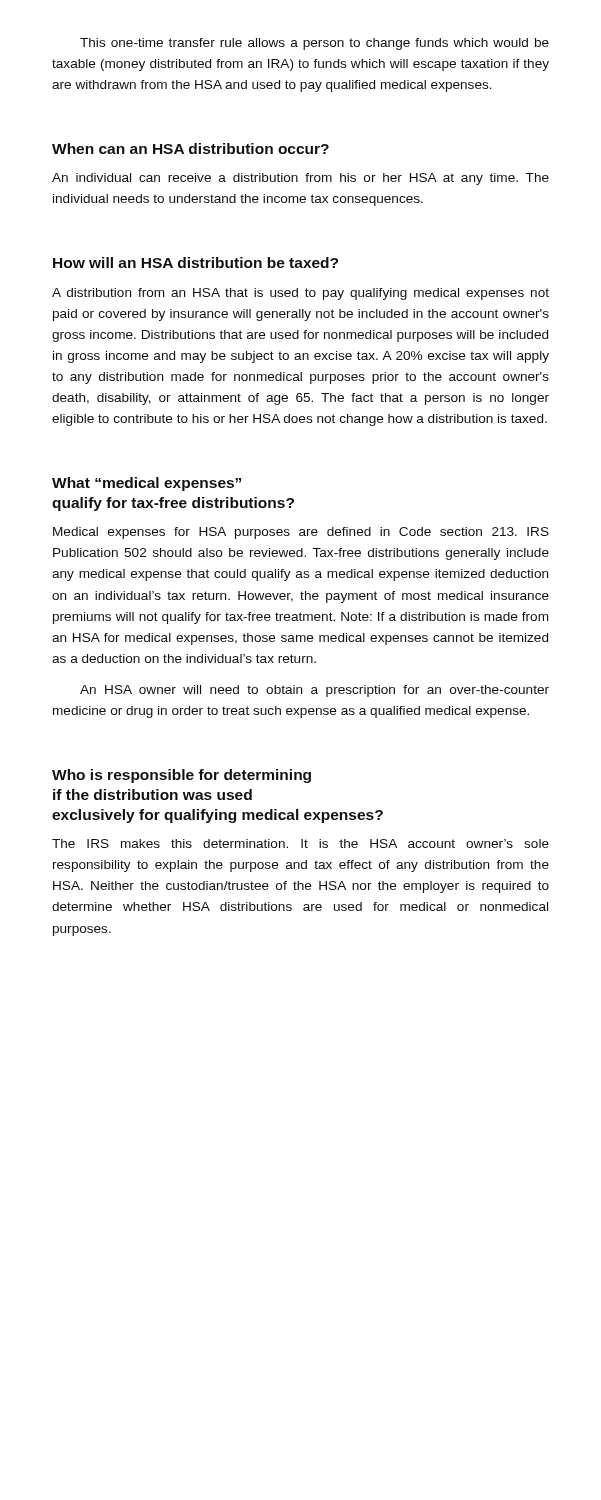Navigate to the block starting "An individual can"
Screen dimensions: 1500x601
pyautogui.click(x=300, y=188)
